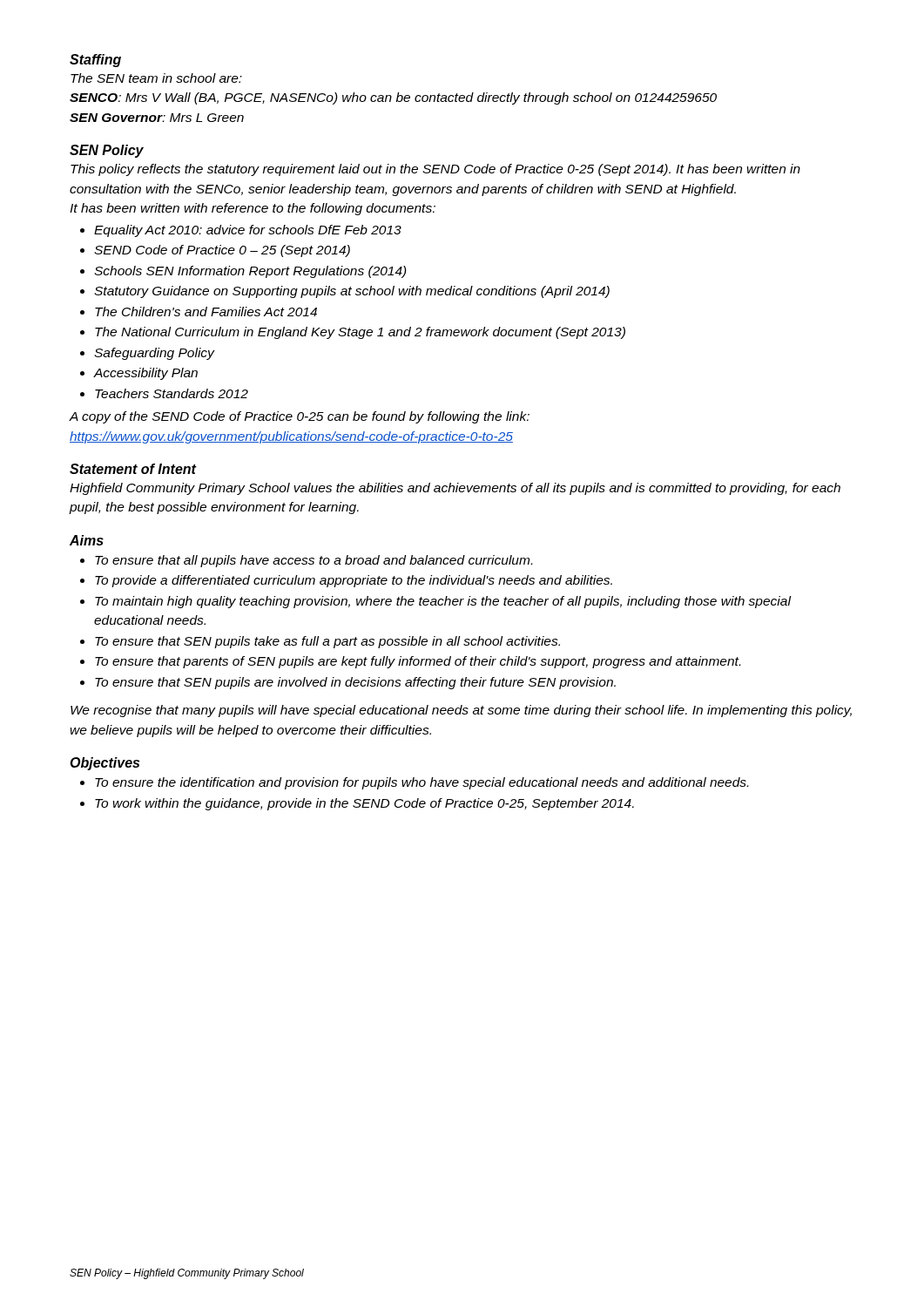Locate the text block containing "Highfield Community Primary"
The height and width of the screenshot is (1307, 924).
[x=455, y=497]
